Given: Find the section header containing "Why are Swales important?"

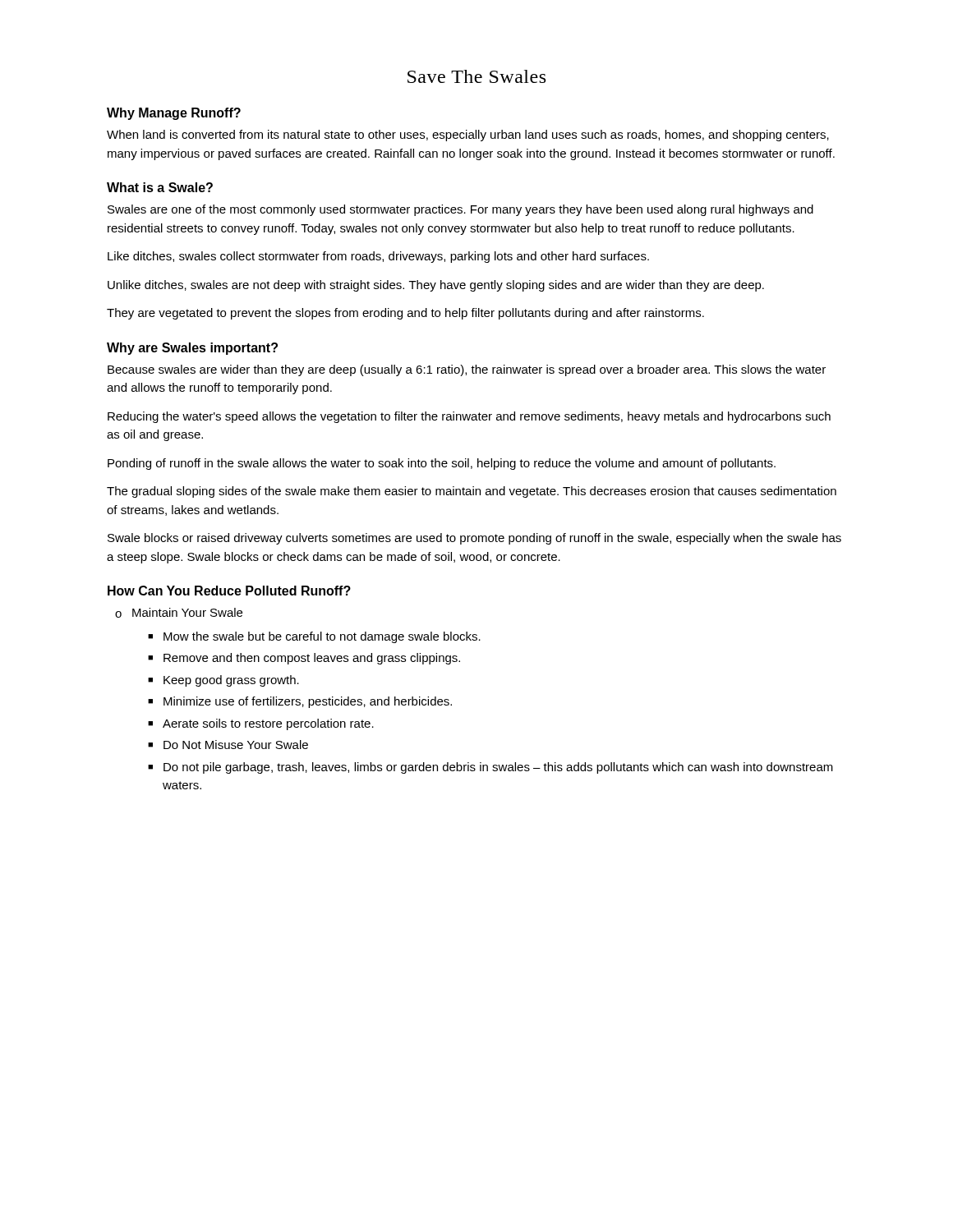Looking at the screenshot, I should [193, 347].
